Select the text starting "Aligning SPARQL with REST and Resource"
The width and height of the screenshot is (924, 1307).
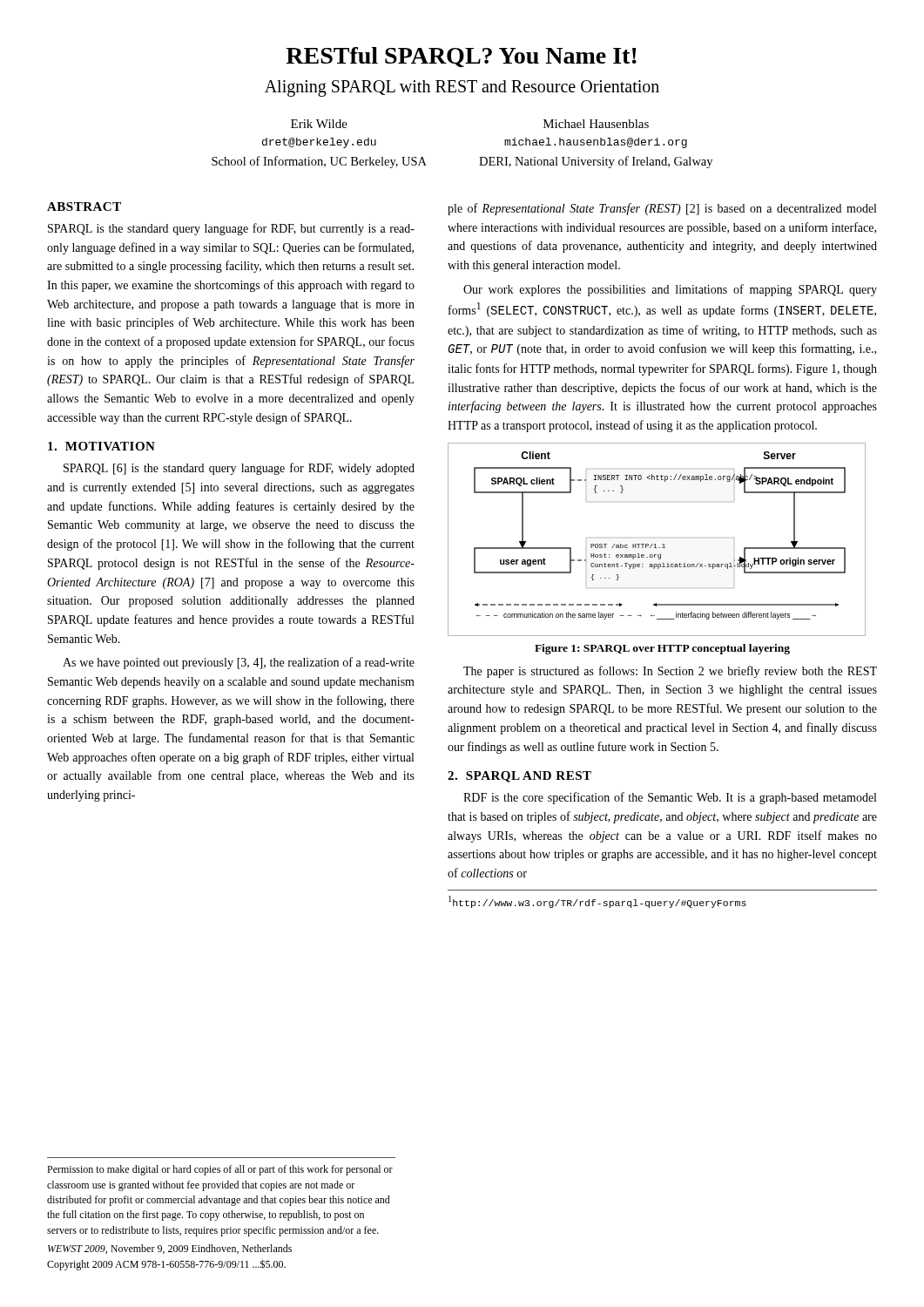(462, 86)
